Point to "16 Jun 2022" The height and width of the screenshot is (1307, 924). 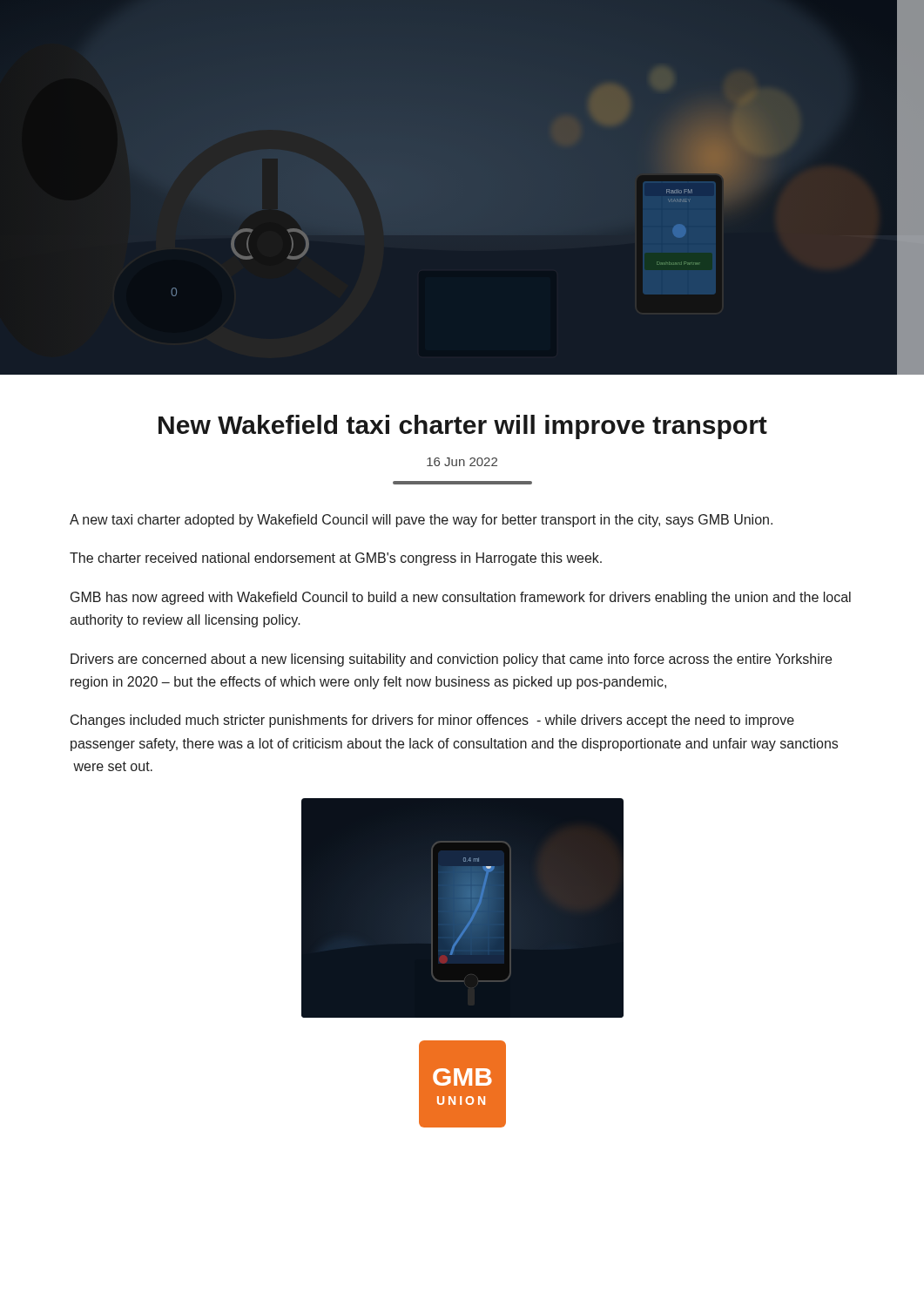[x=462, y=461]
